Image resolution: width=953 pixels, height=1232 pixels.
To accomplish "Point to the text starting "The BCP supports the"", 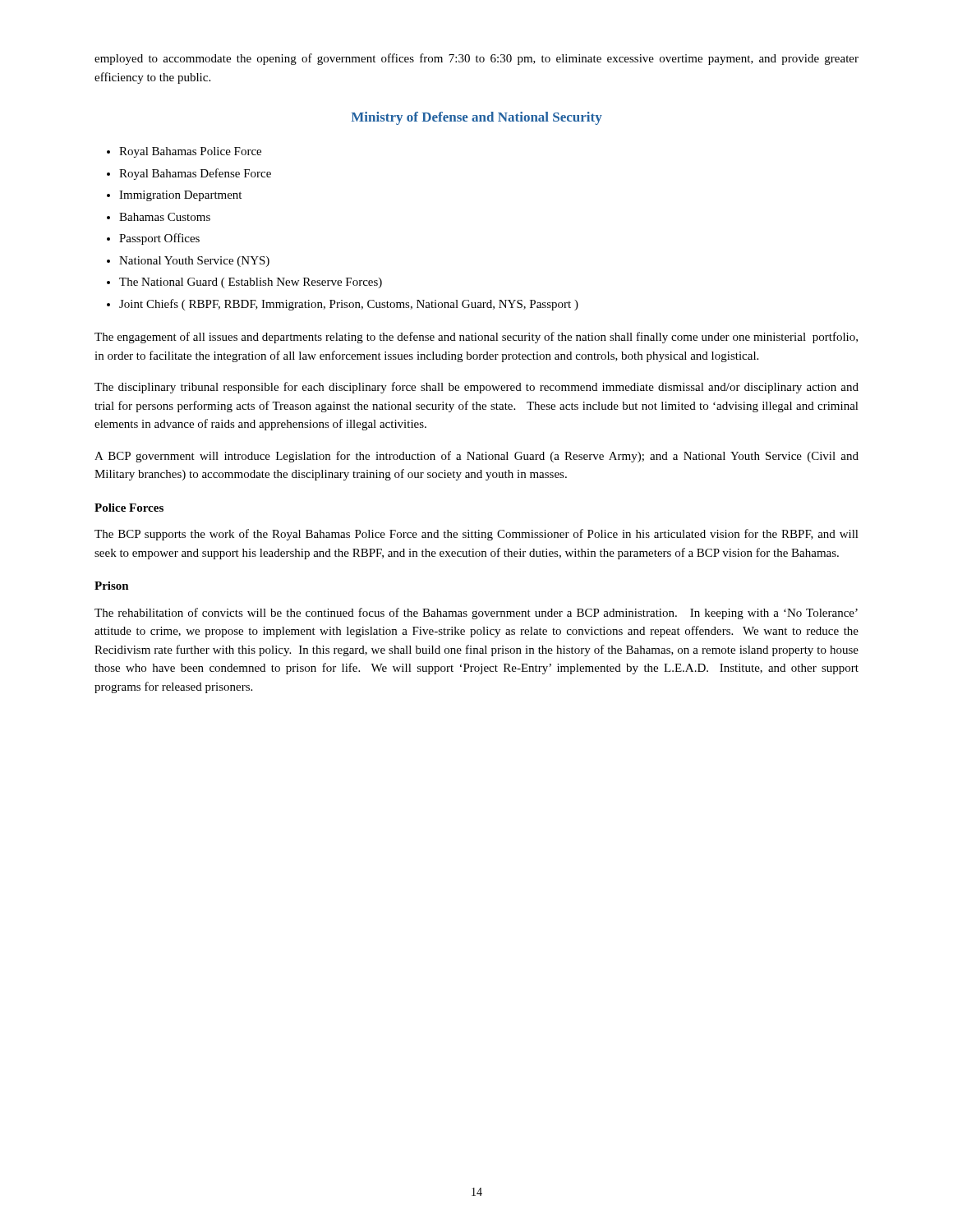I will coord(476,543).
